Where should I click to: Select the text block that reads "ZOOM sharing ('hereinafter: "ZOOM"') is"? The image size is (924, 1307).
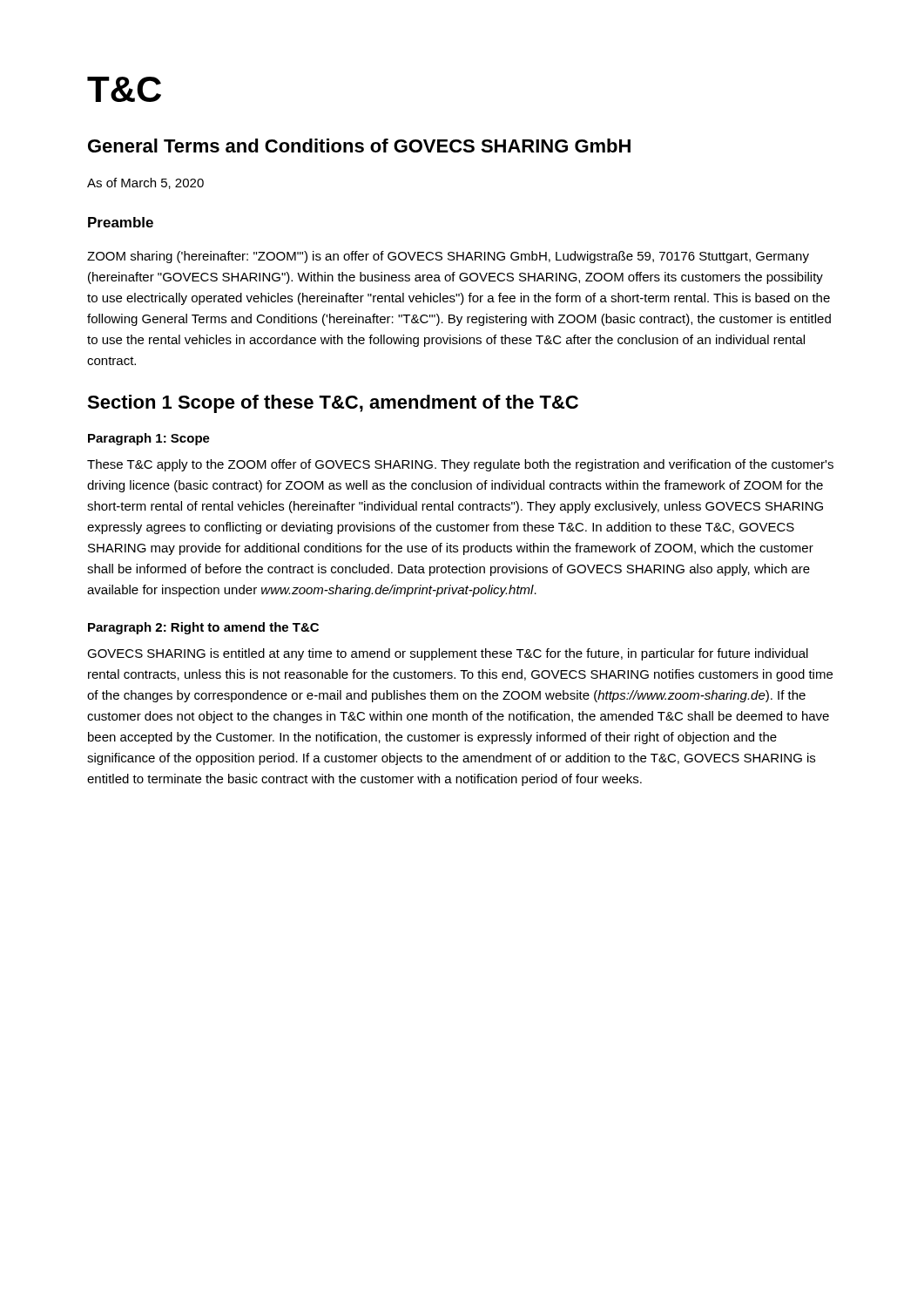(x=462, y=308)
